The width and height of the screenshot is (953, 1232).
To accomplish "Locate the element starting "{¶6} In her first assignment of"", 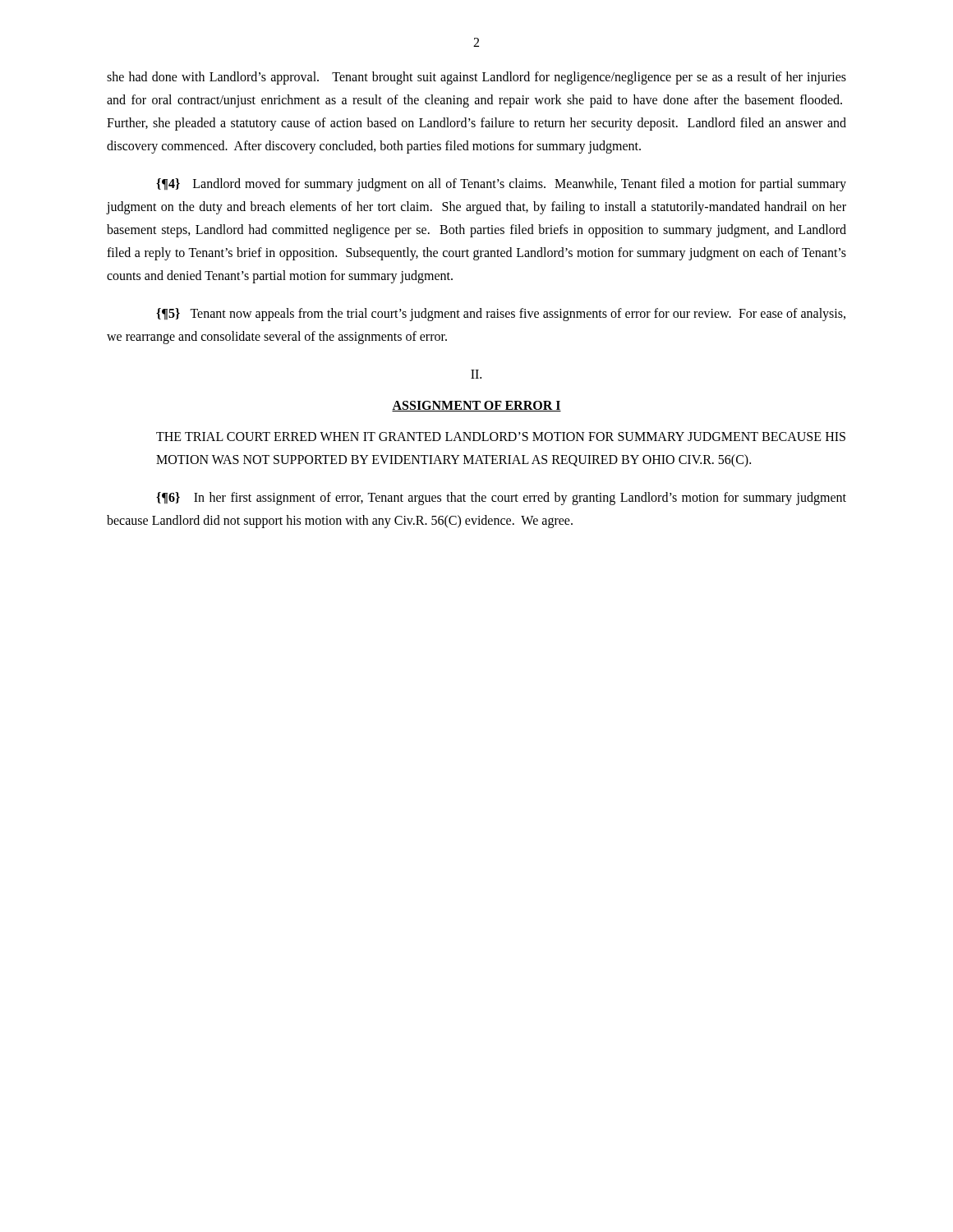I will coord(476,509).
